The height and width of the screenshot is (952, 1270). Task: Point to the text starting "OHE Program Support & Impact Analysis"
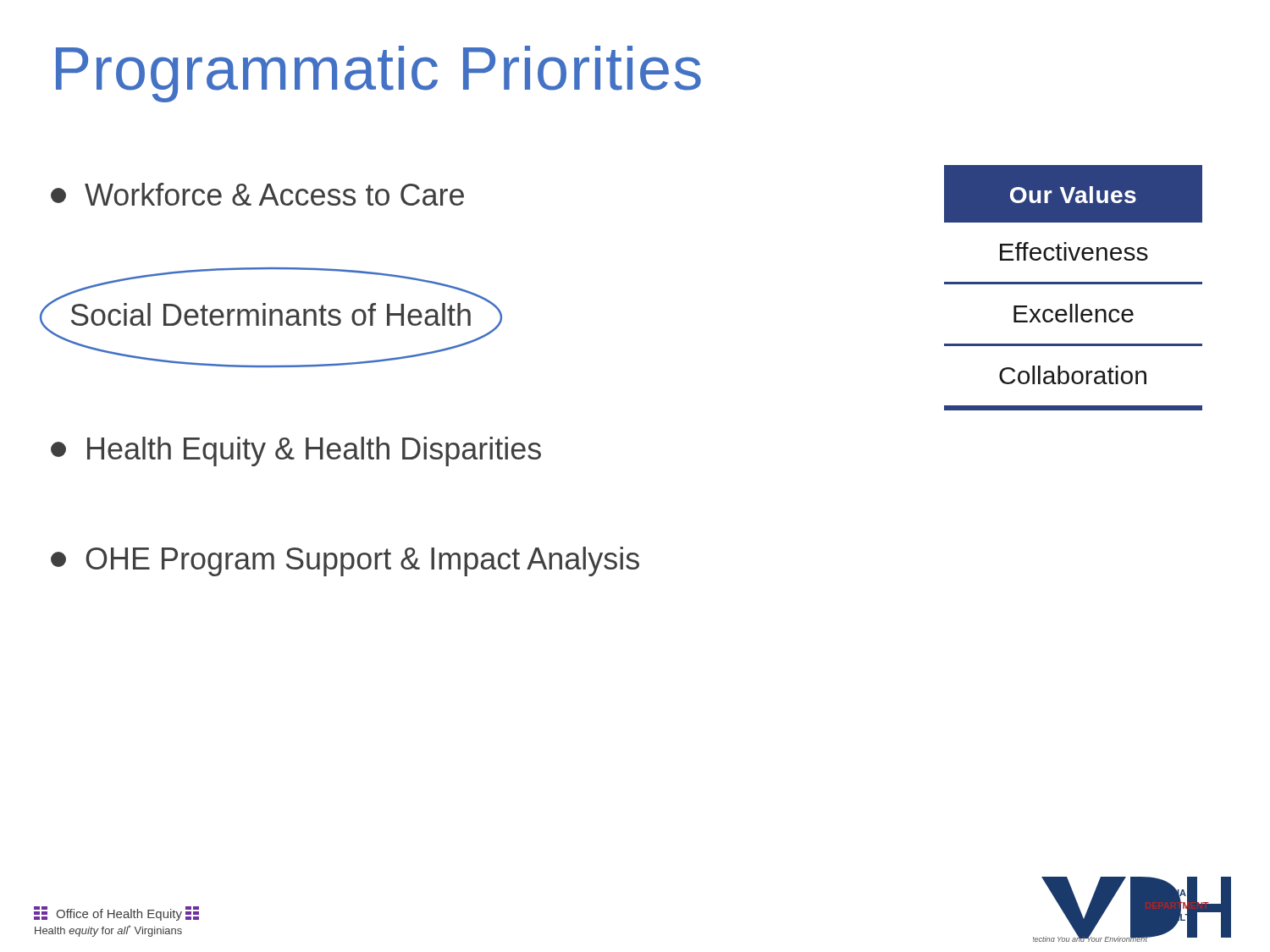point(346,559)
